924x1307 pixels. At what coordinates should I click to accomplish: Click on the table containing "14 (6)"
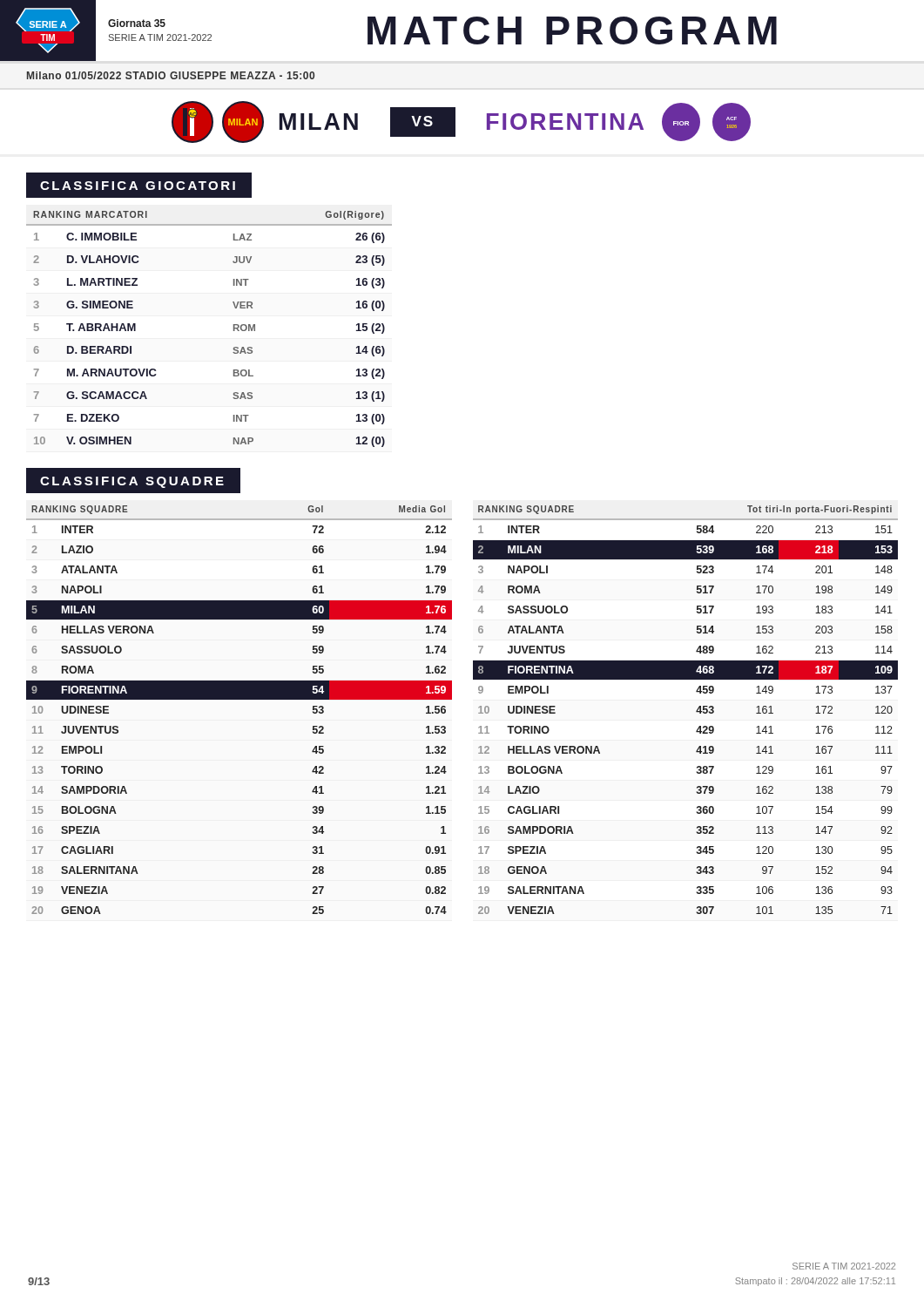coord(462,329)
